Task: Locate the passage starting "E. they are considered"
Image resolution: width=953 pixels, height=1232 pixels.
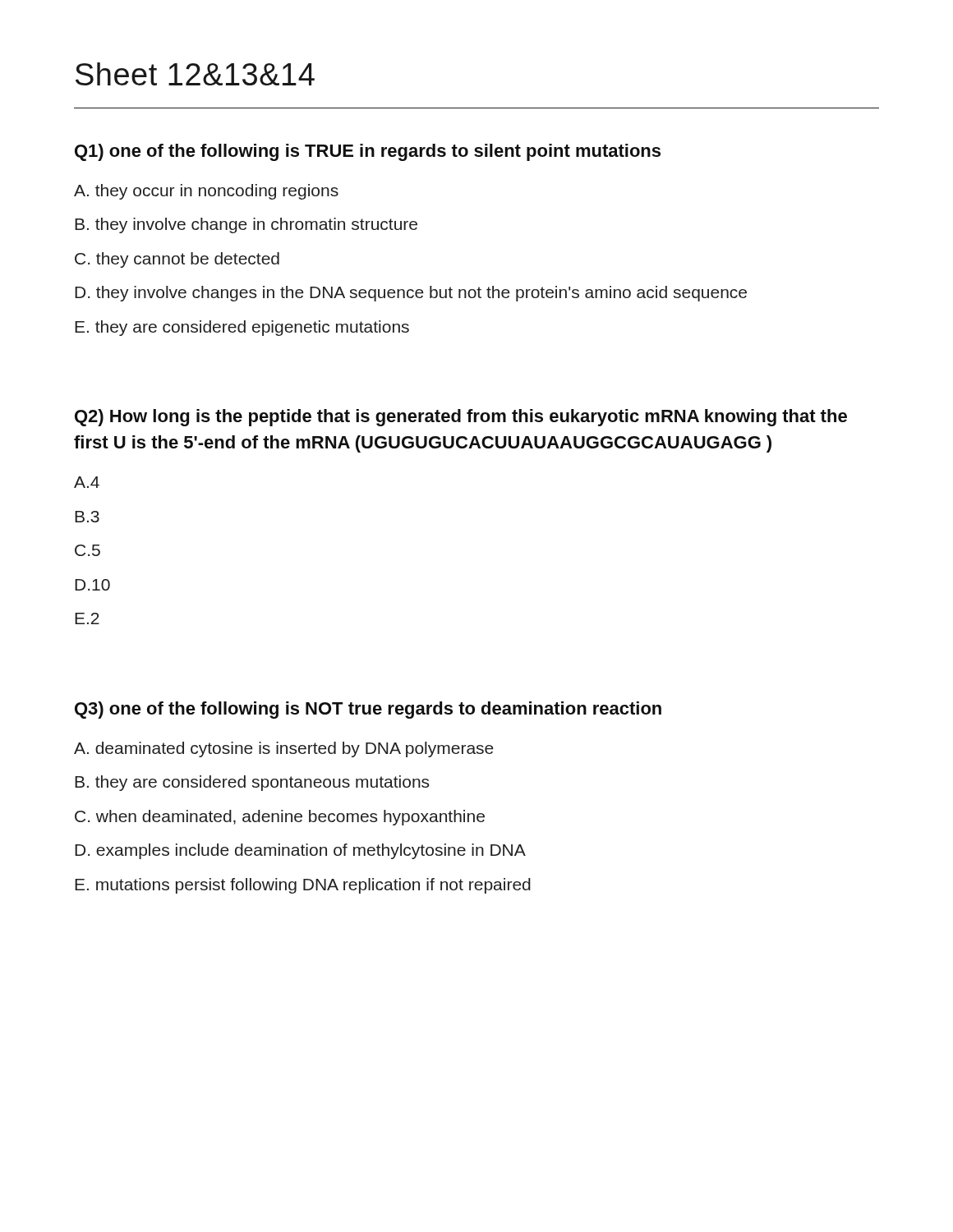Action: (x=242, y=328)
